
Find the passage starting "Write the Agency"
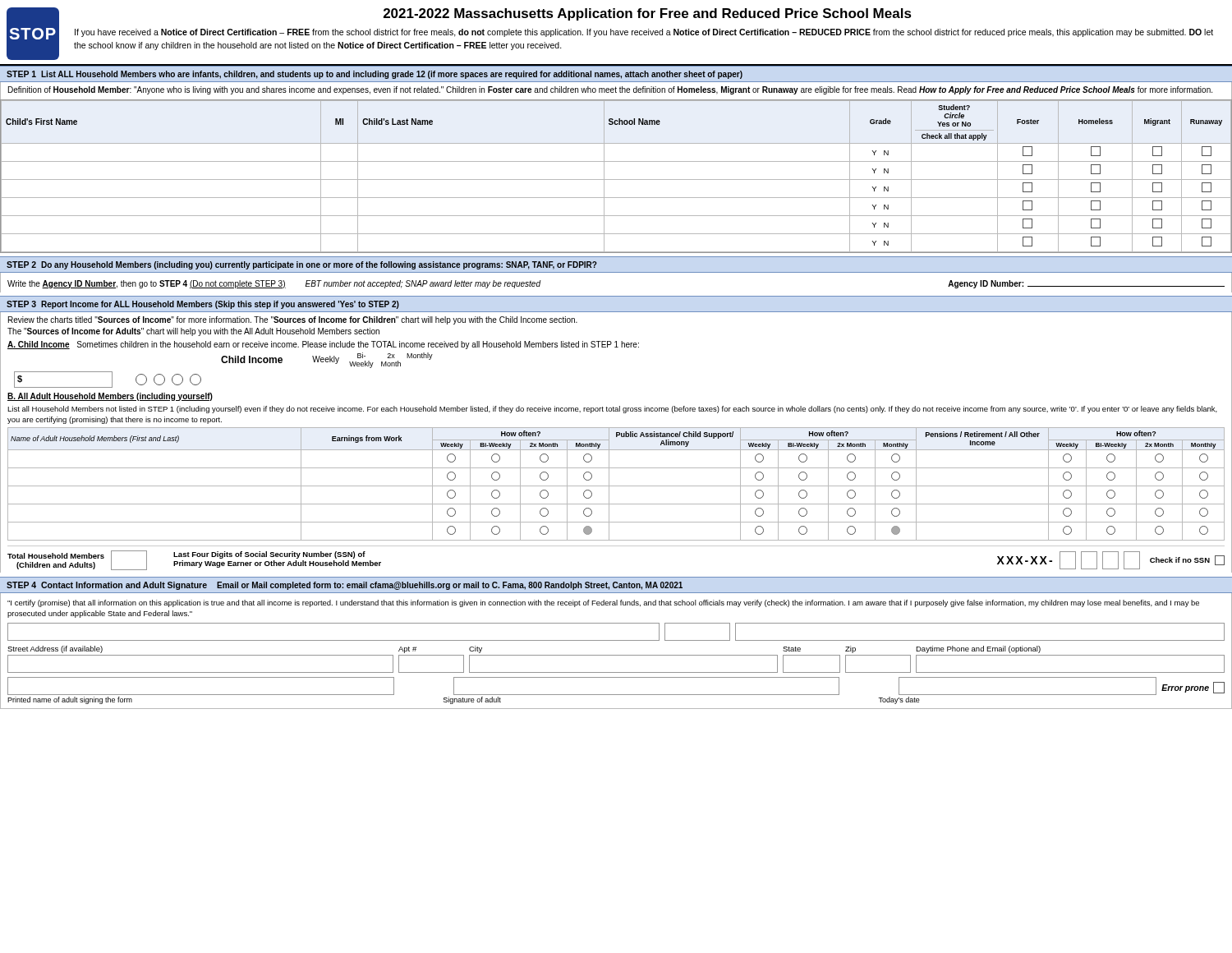pos(616,282)
